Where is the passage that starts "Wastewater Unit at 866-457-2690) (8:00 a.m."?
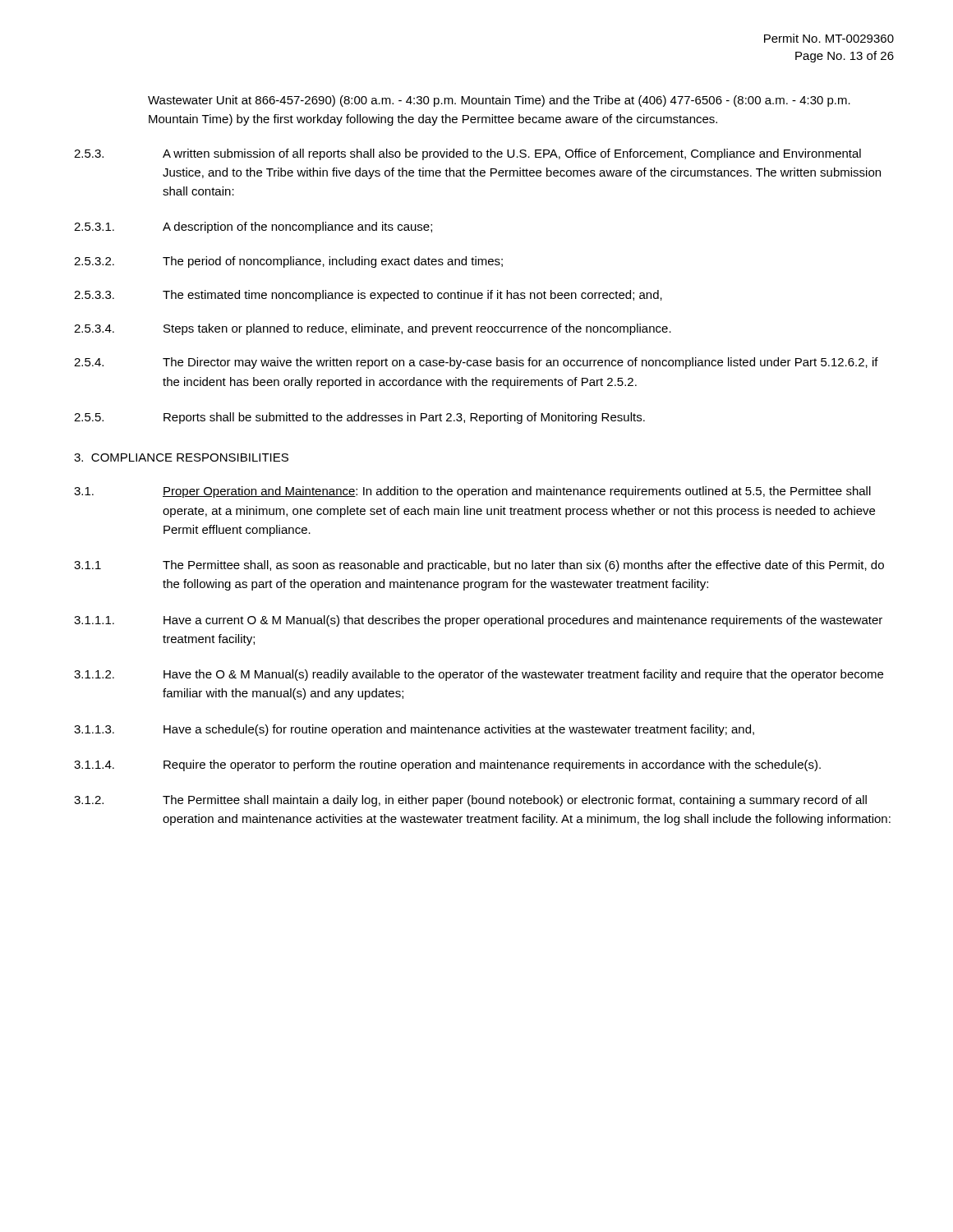 click(x=499, y=109)
